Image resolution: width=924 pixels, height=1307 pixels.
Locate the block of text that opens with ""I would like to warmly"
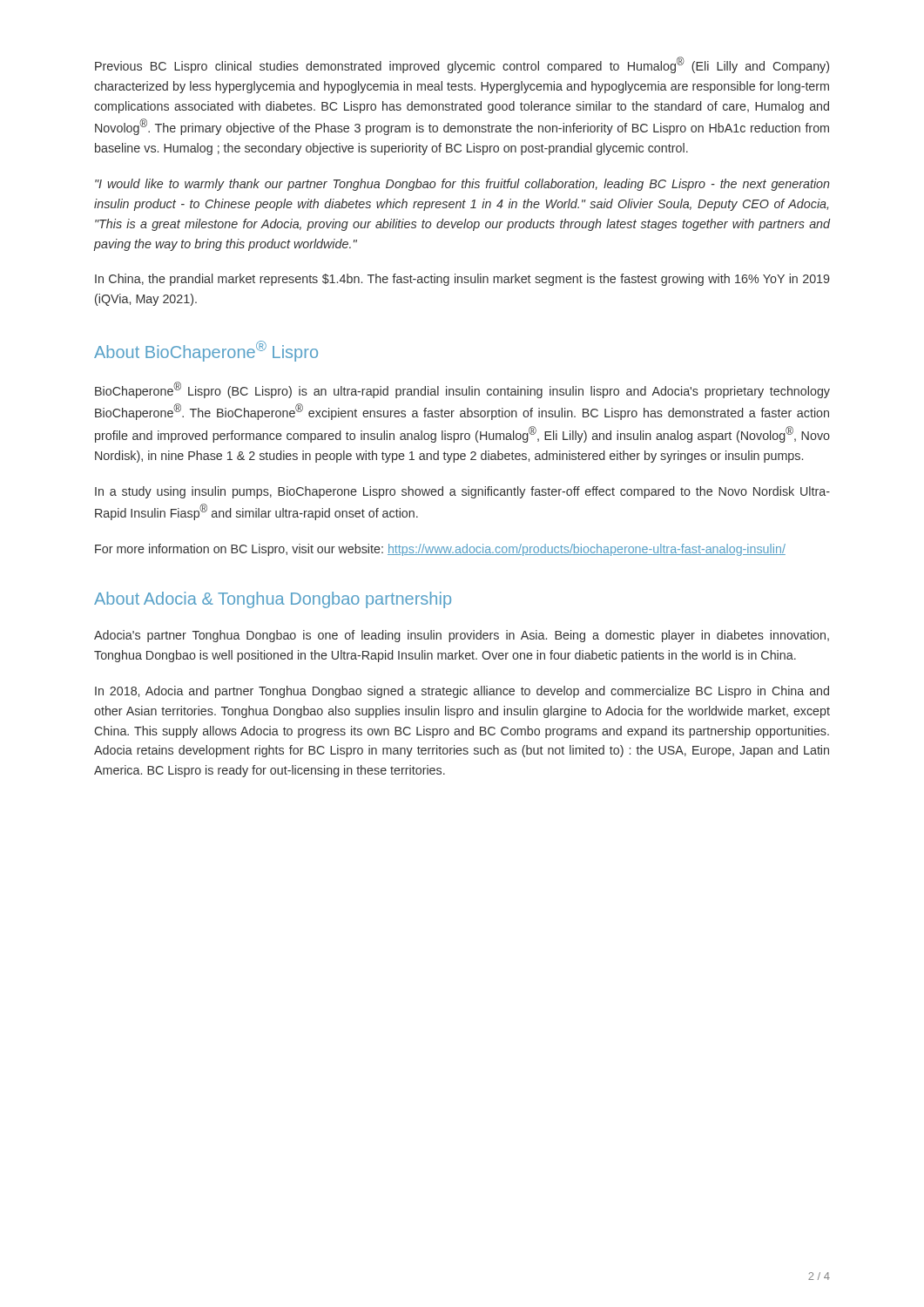click(x=462, y=214)
